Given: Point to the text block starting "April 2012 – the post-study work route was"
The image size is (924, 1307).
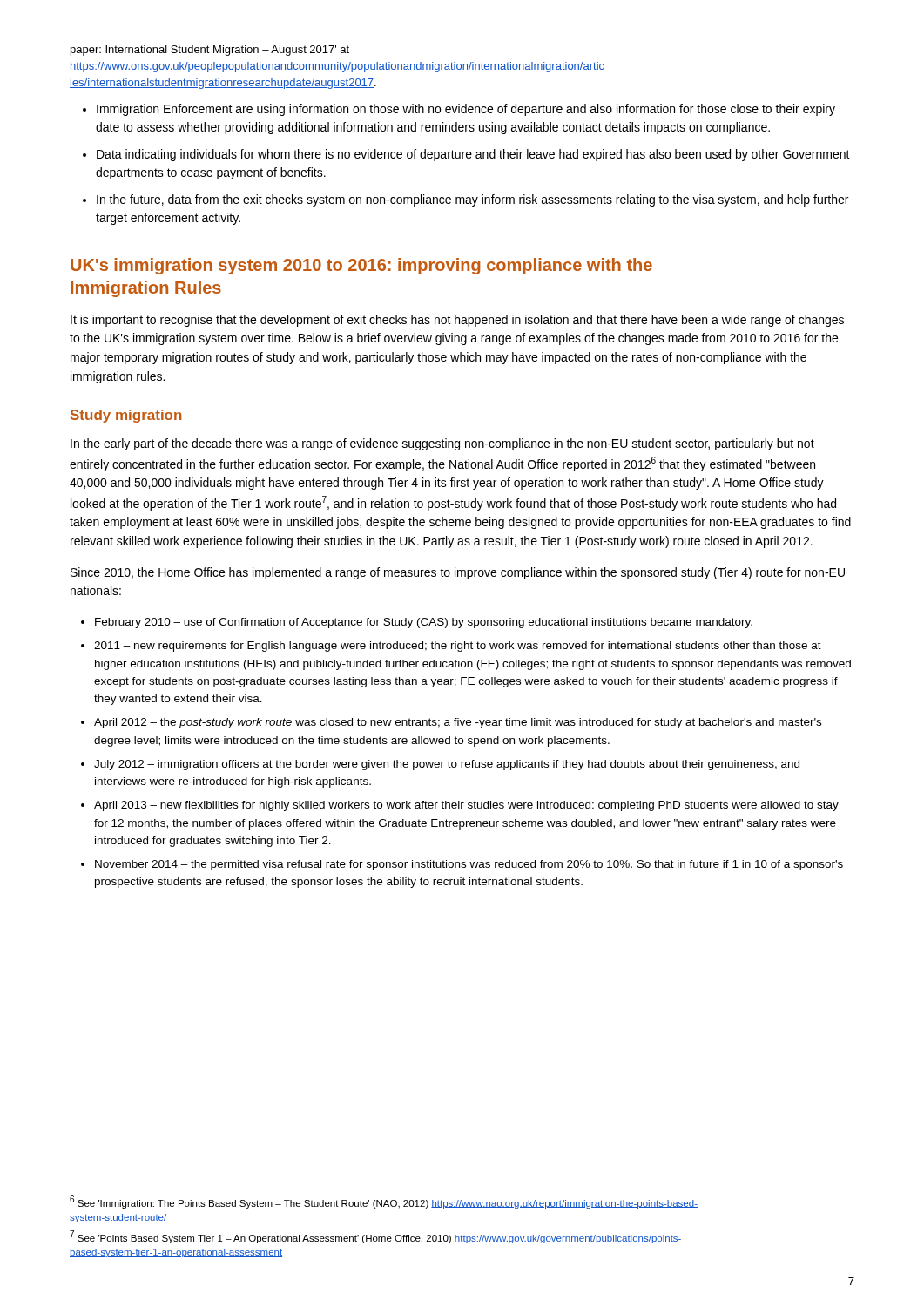Looking at the screenshot, I should (458, 731).
